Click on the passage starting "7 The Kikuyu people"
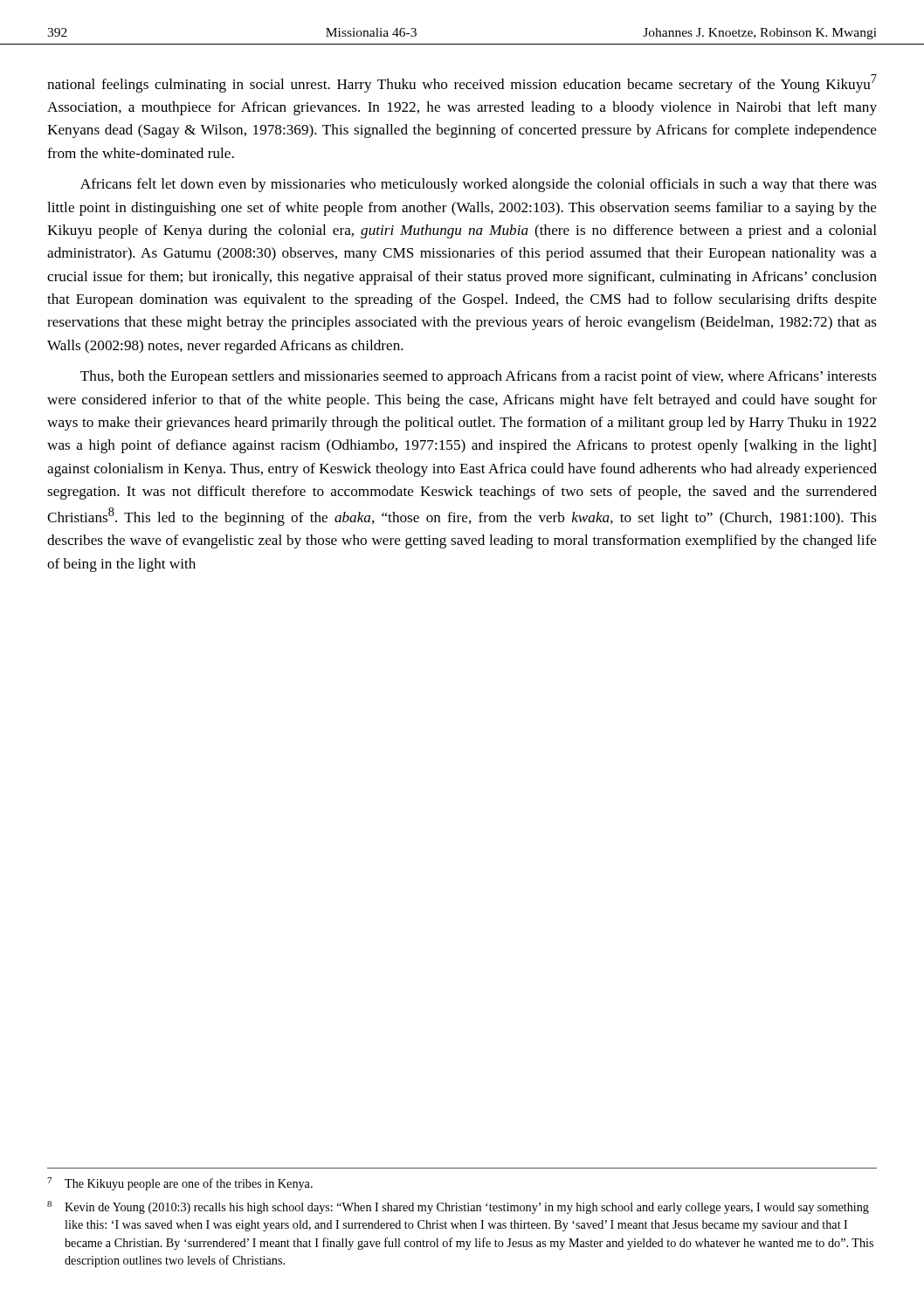Image resolution: width=924 pixels, height=1310 pixels. (180, 1184)
